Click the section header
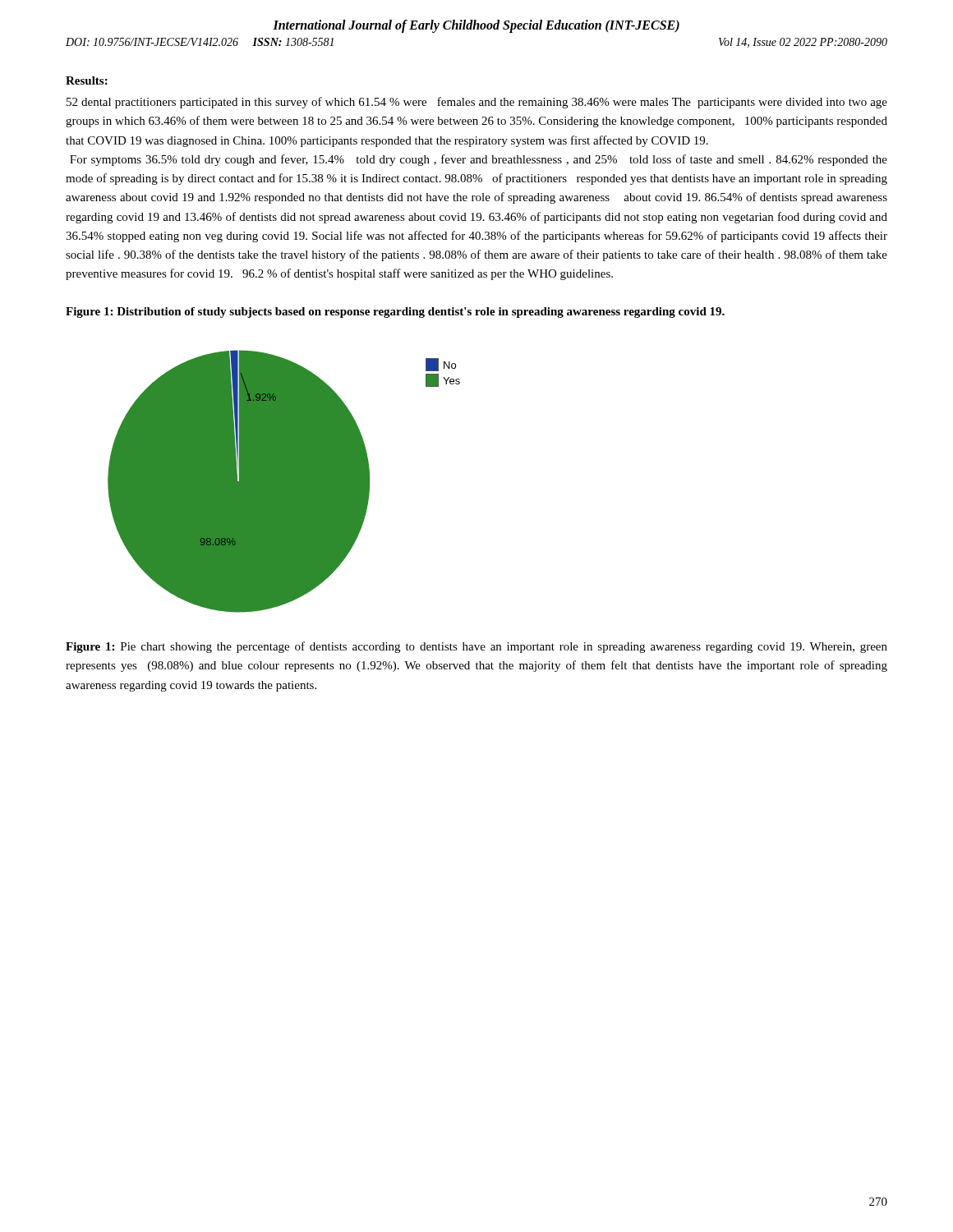The height and width of the screenshot is (1232, 953). [87, 81]
